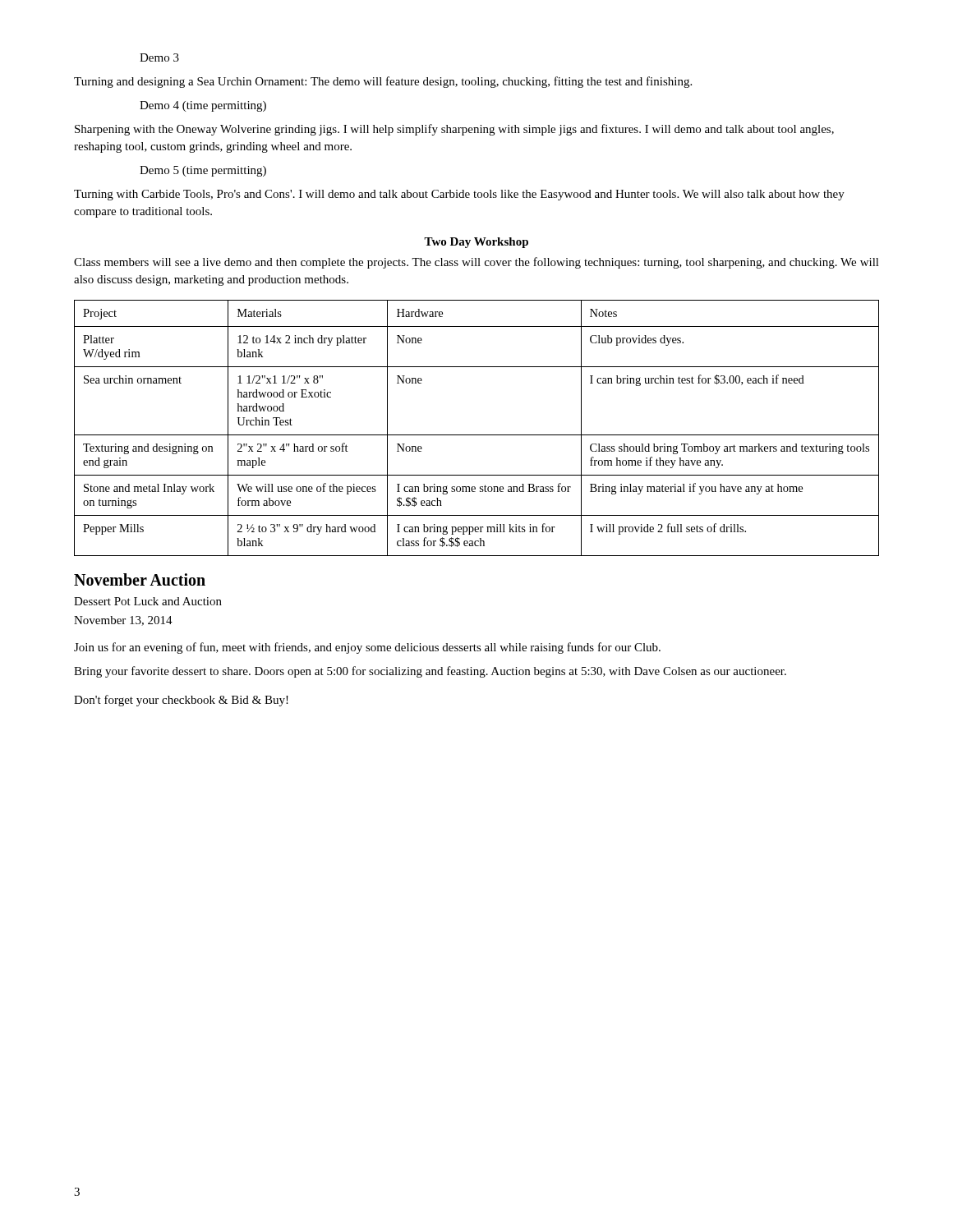Point to the text starting "Demo 5 (time permitting) Turning with Carbide Tools,"
Screen dimensions: 1232x953
coord(476,191)
